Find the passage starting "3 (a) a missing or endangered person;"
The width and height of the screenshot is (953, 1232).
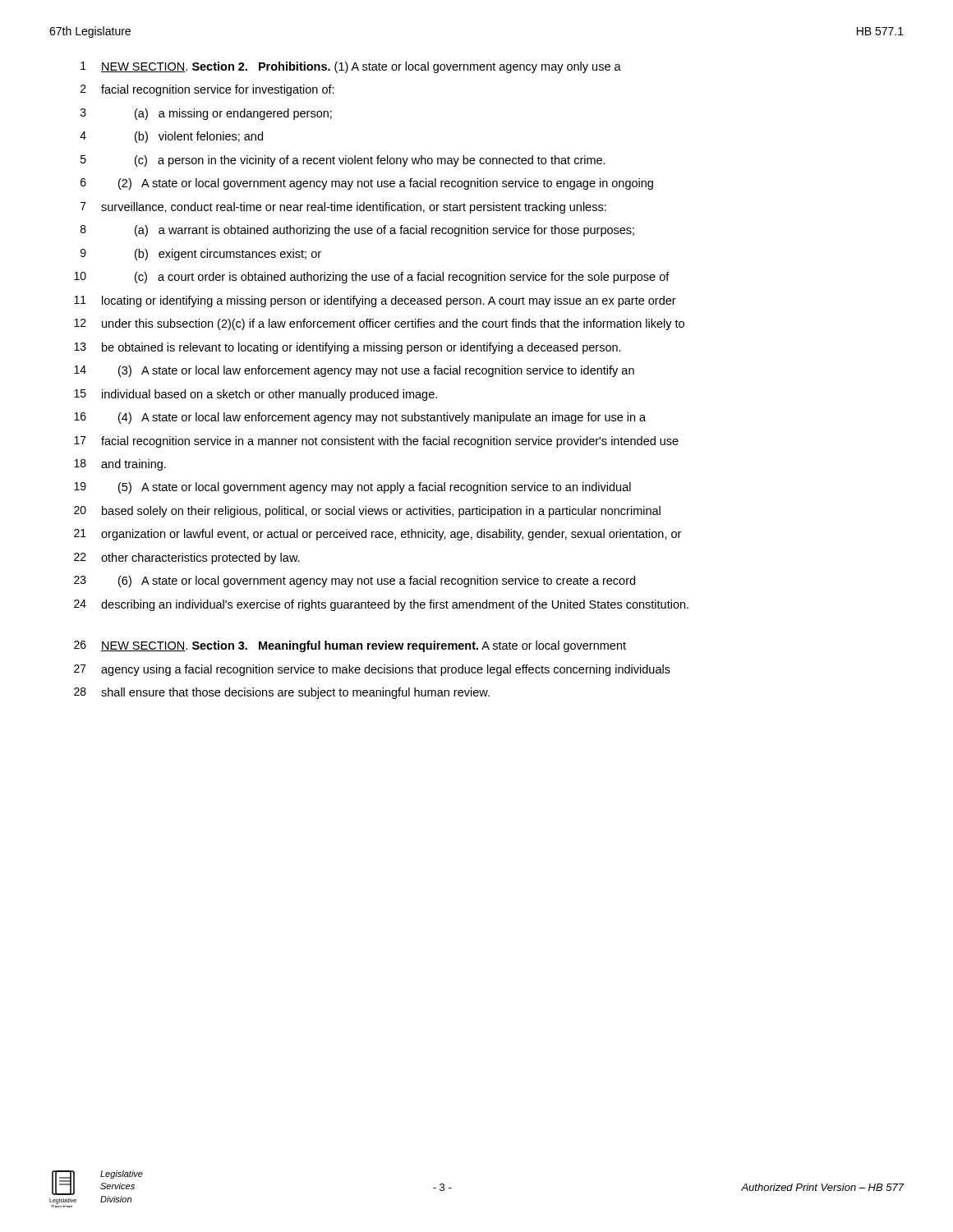[206, 114]
